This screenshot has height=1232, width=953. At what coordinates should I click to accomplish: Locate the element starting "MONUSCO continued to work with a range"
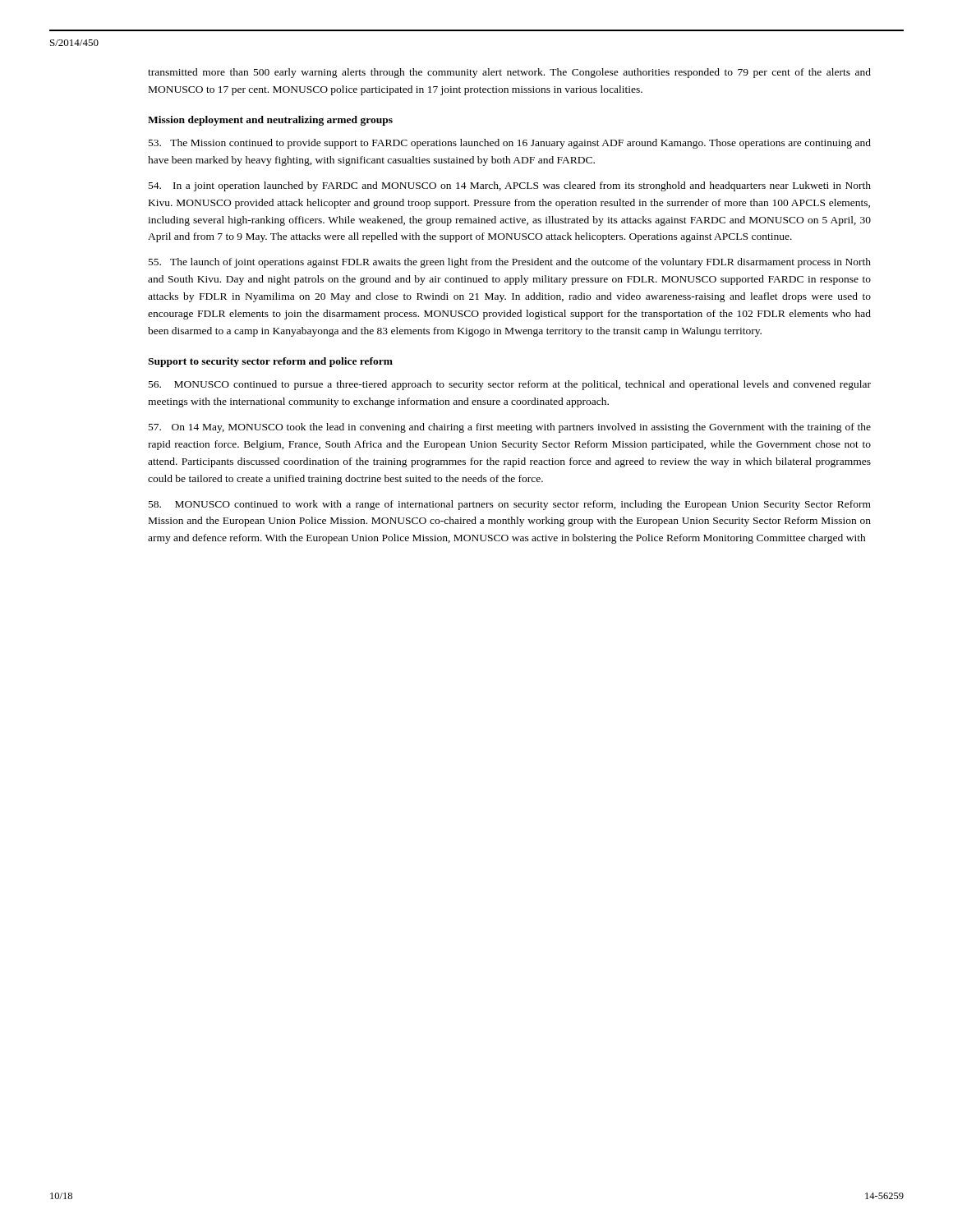click(509, 521)
